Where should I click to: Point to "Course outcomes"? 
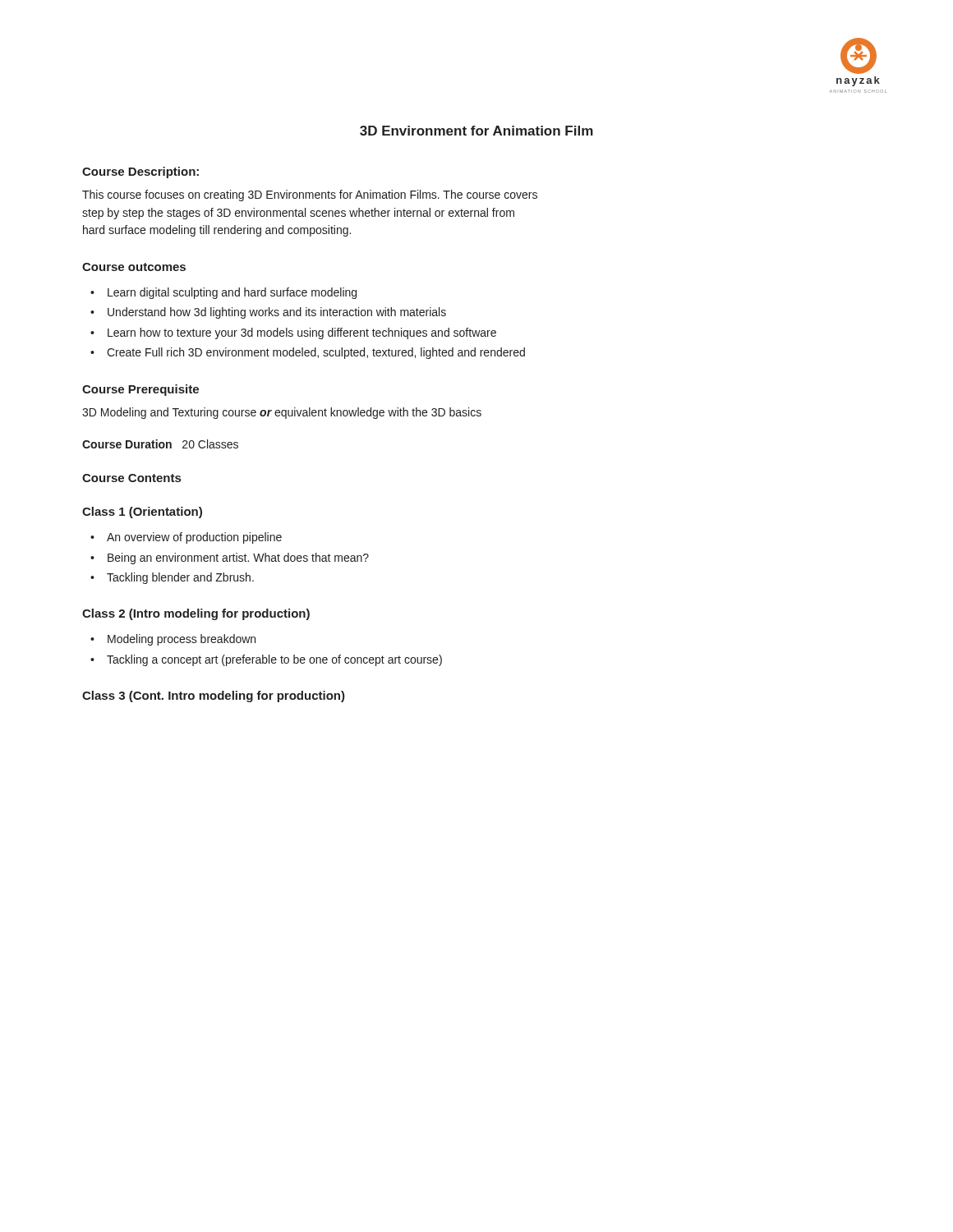coord(134,267)
